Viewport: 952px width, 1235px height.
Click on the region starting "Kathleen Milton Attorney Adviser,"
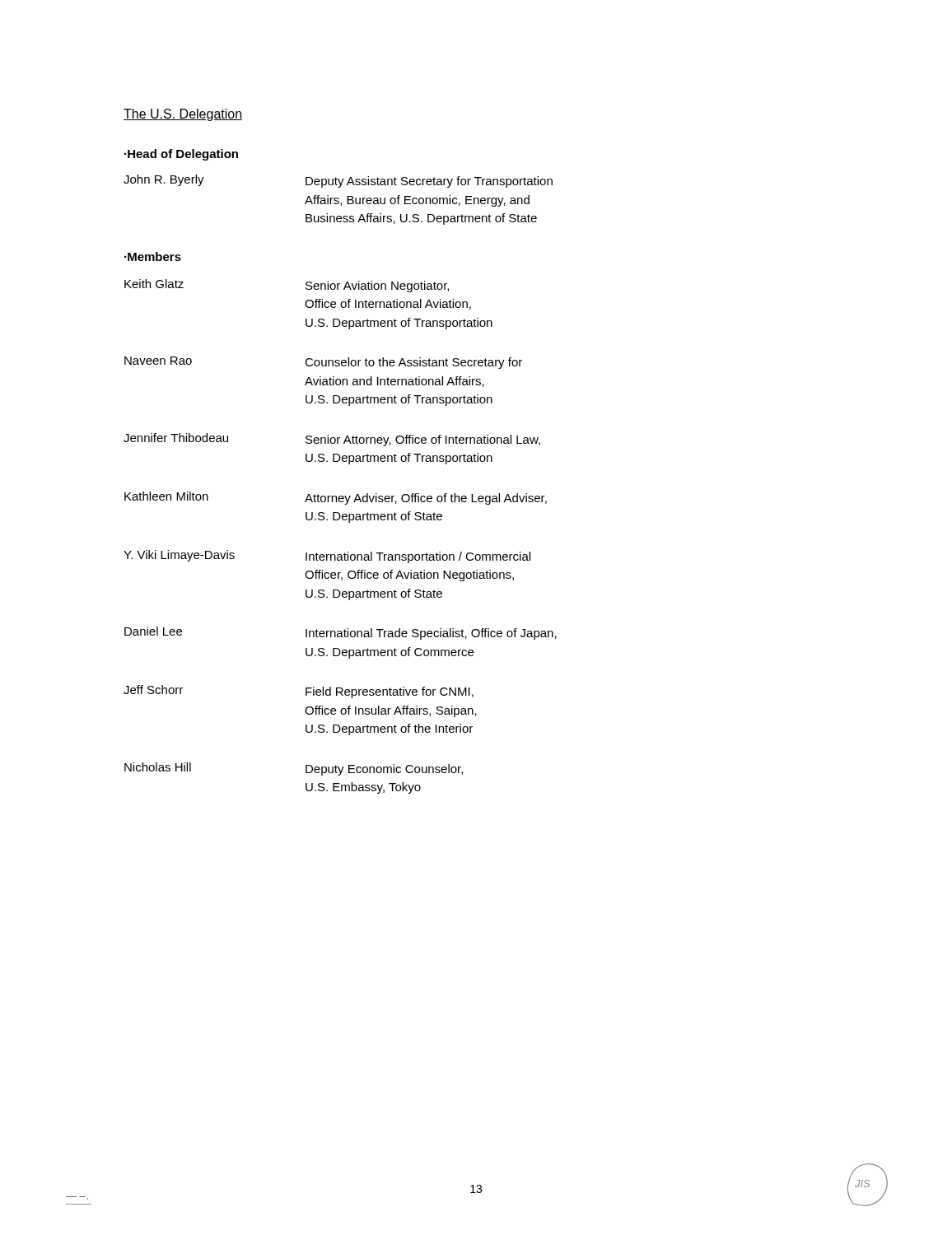497,507
